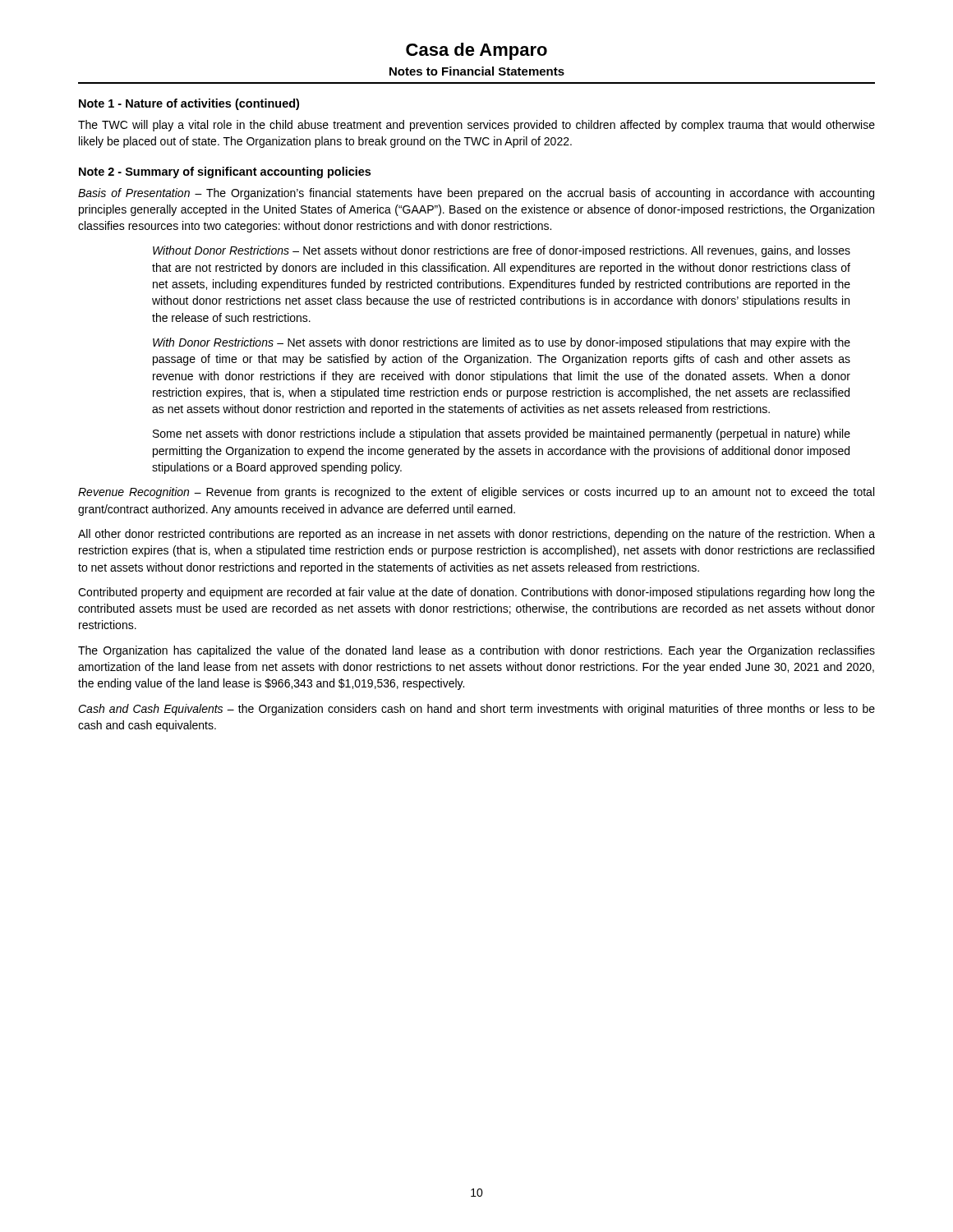953x1232 pixels.
Task: Locate the block of text that opens with "The TWC will play a vital role in"
Action: pos(476,133)
